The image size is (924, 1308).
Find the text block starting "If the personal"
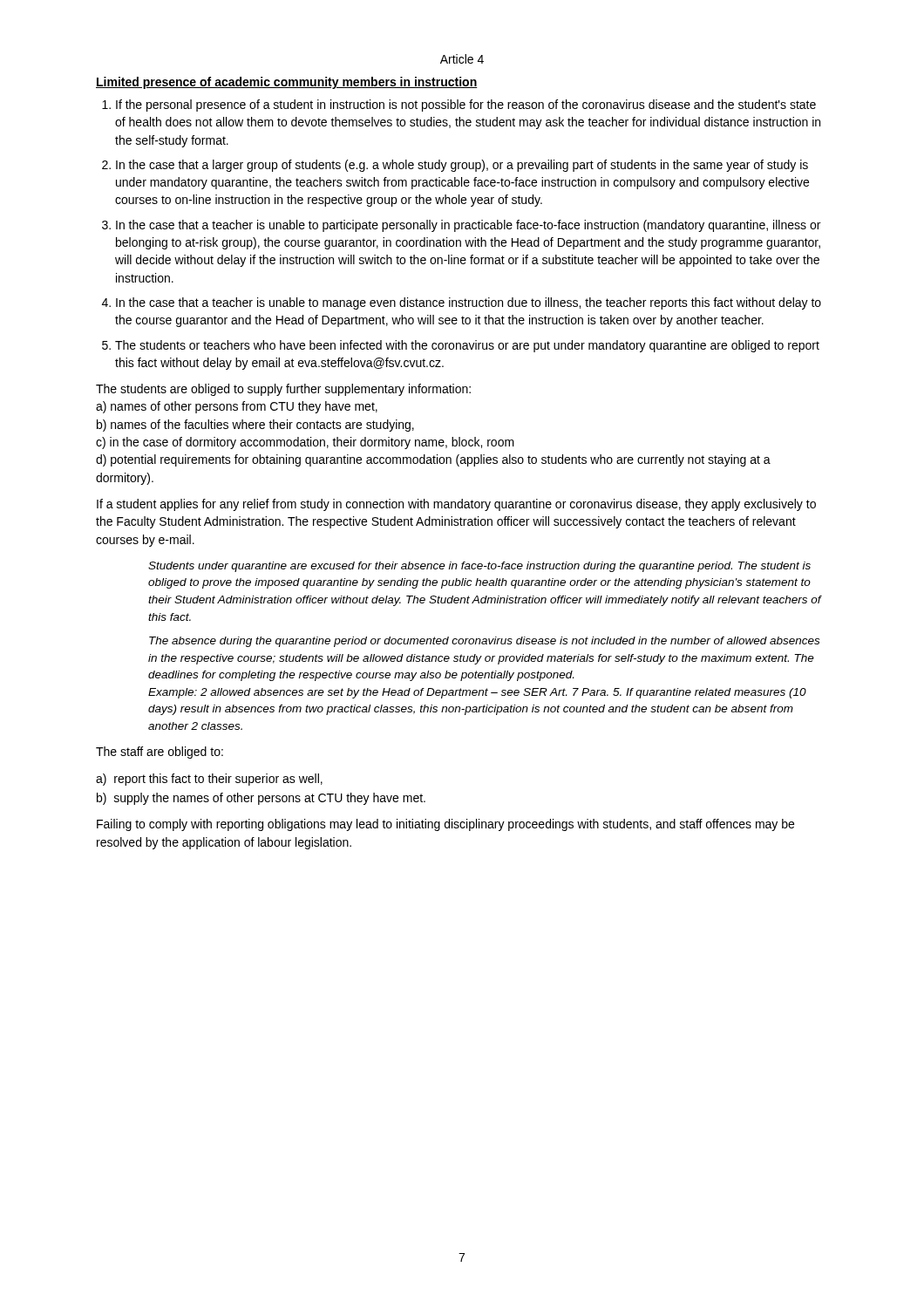pos(468,122)
